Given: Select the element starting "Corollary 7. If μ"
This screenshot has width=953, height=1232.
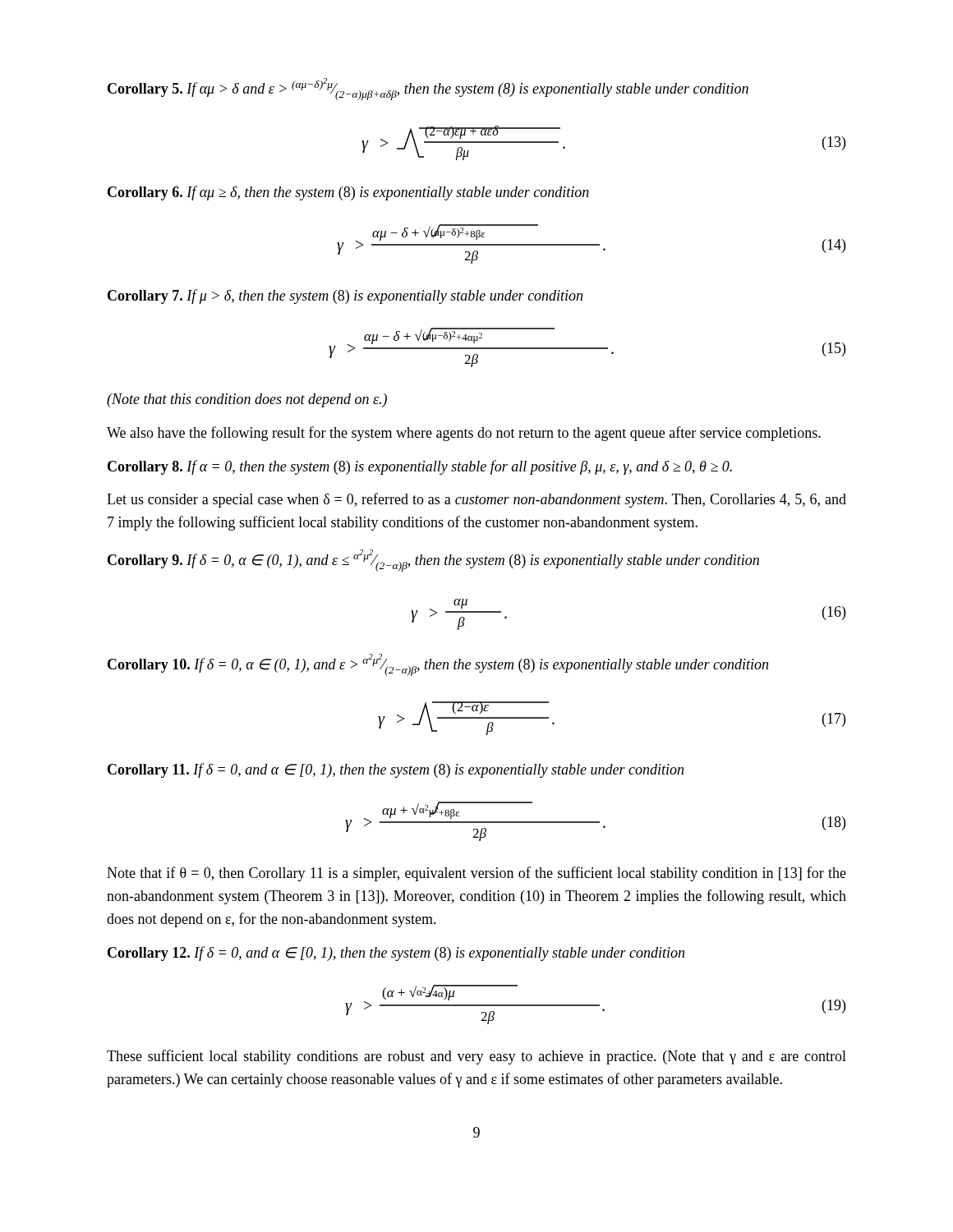Looking at the screenshot, I should click(345, 296).
